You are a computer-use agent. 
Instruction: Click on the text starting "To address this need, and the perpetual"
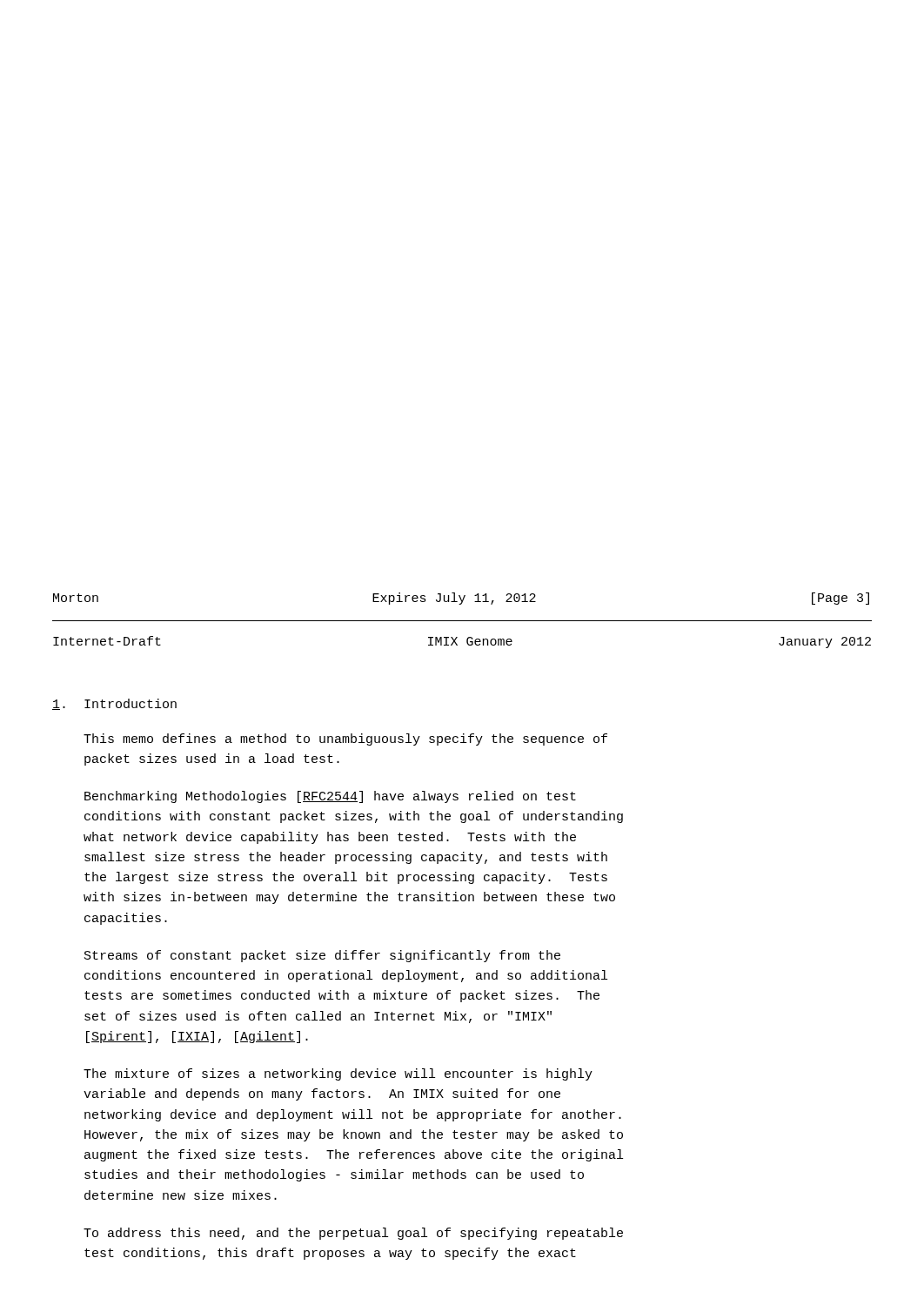pos(354,1244)
